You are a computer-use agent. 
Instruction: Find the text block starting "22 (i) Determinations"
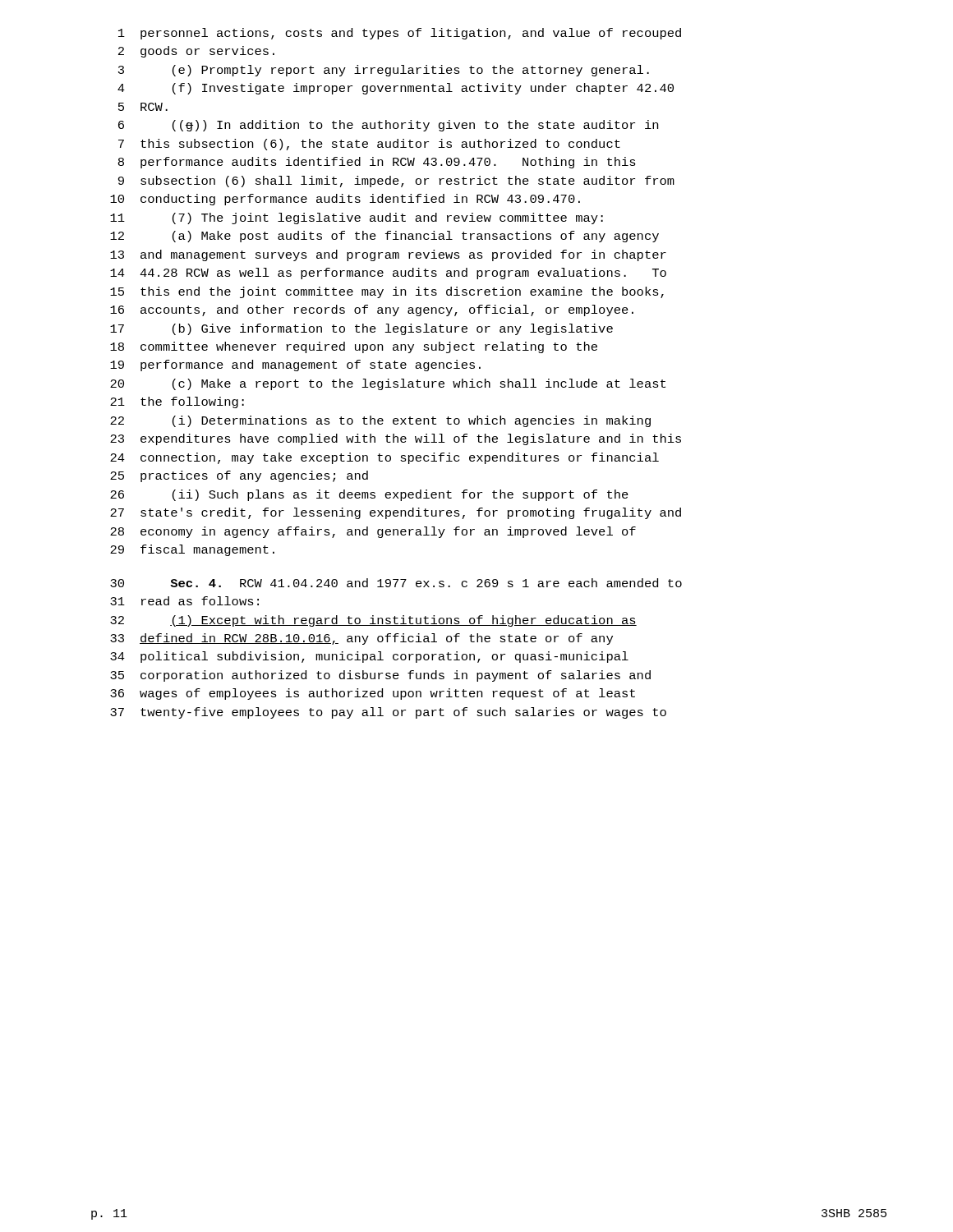pos(489,421)
